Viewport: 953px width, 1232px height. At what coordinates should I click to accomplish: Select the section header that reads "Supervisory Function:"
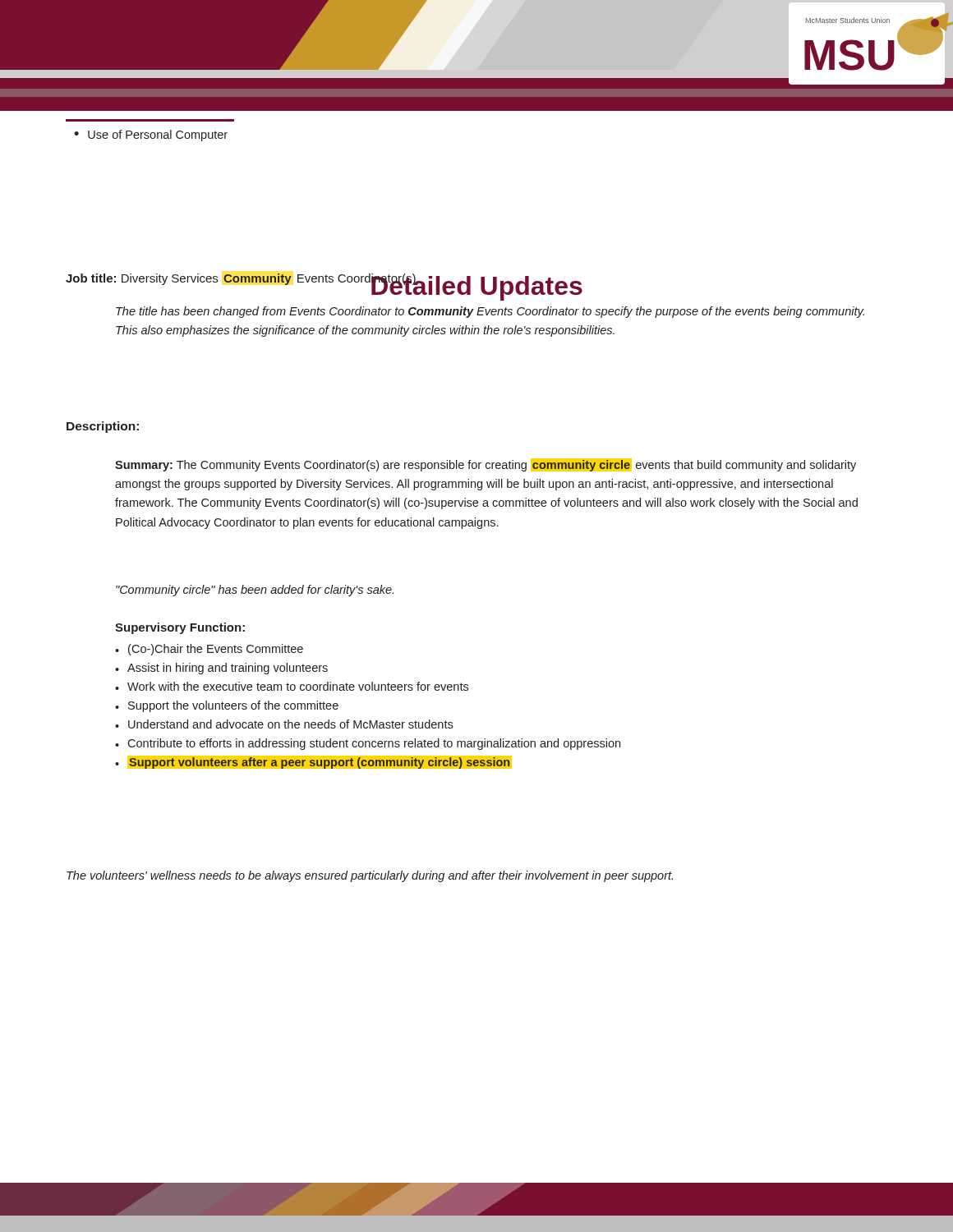coord(180,627)
